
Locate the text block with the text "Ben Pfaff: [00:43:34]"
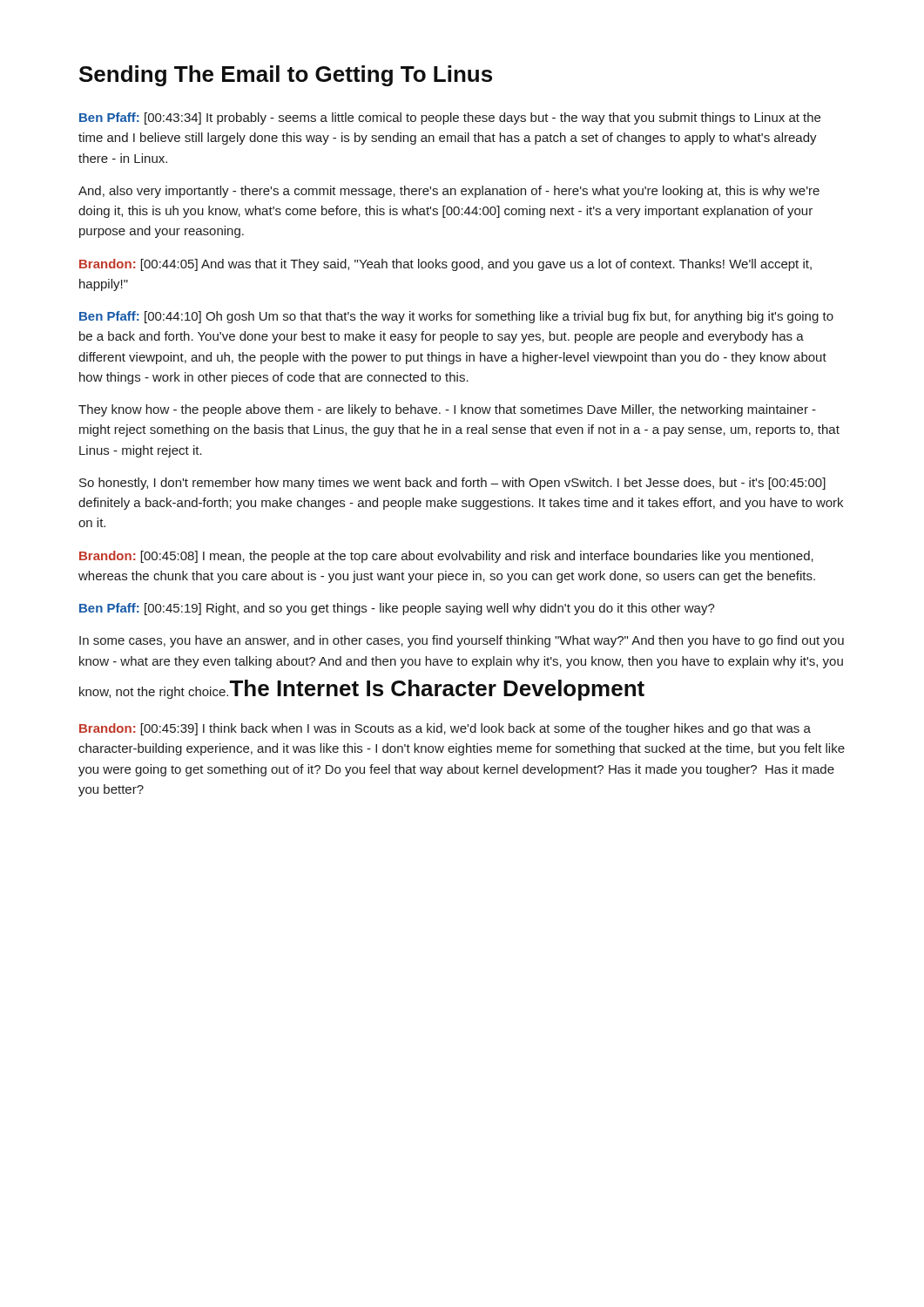[x=450, y=137]
